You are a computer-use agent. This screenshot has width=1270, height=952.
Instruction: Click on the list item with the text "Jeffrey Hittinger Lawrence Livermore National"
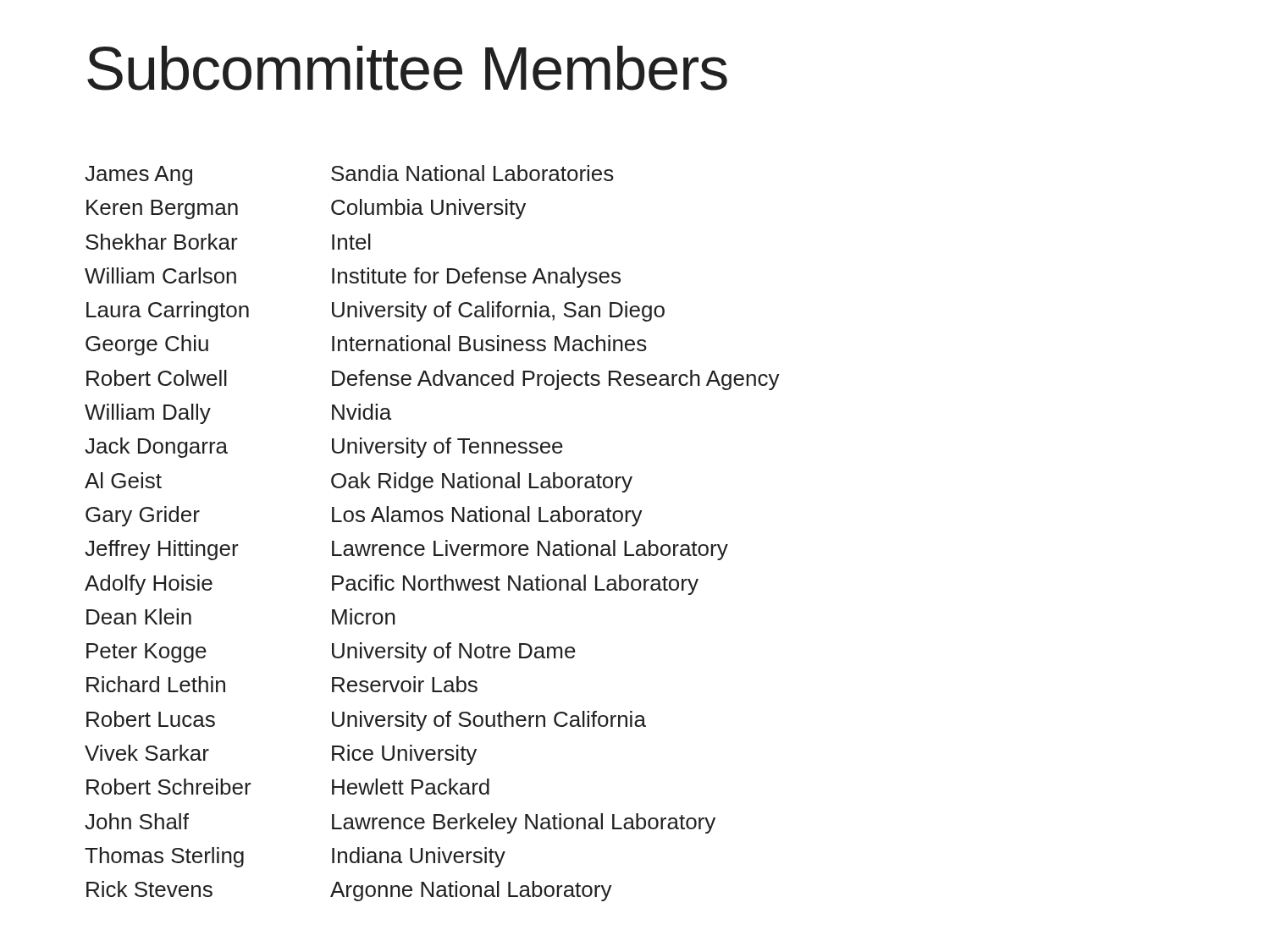tap(406, 549)
